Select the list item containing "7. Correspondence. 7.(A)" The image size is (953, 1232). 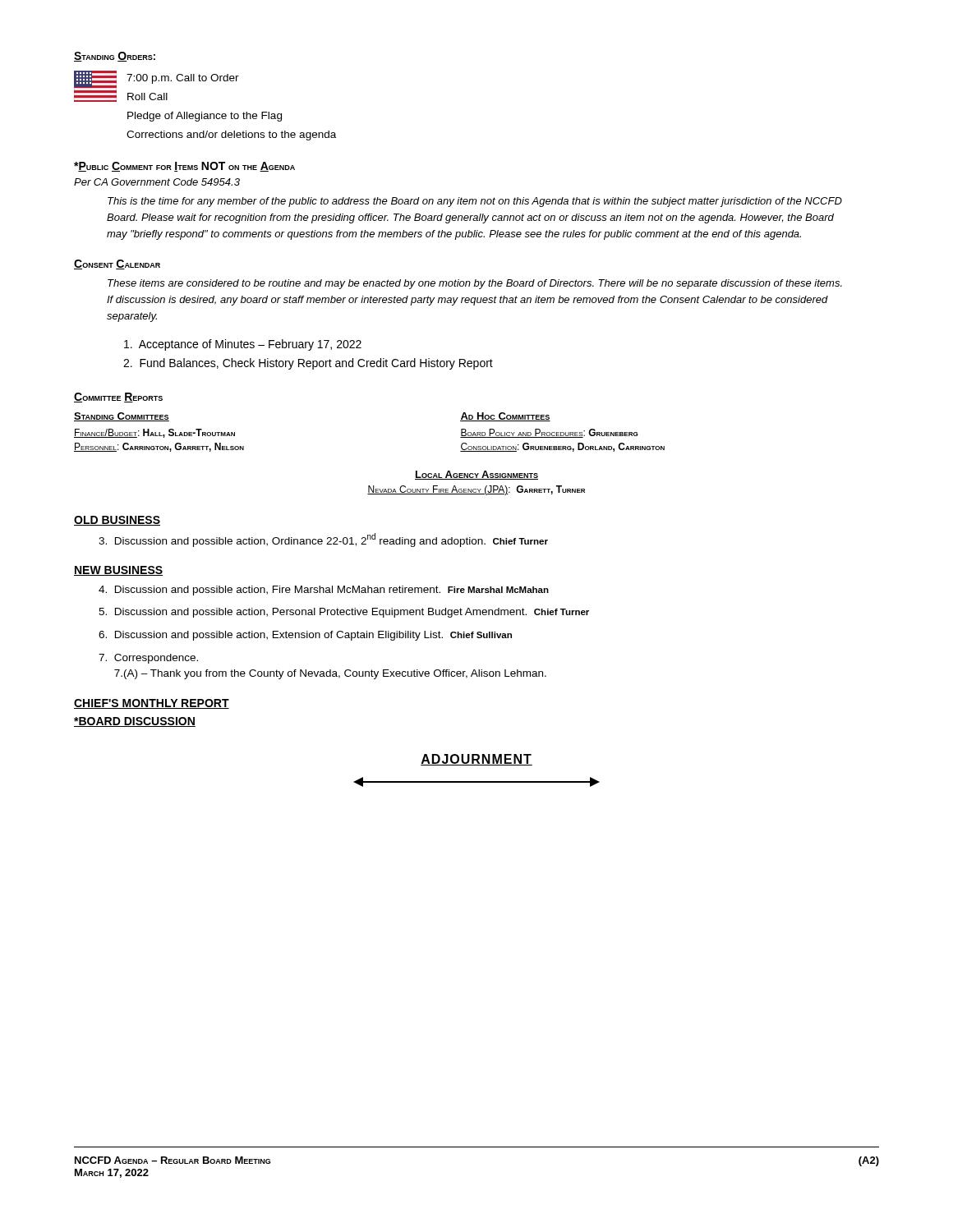click(x=323, y=665)
